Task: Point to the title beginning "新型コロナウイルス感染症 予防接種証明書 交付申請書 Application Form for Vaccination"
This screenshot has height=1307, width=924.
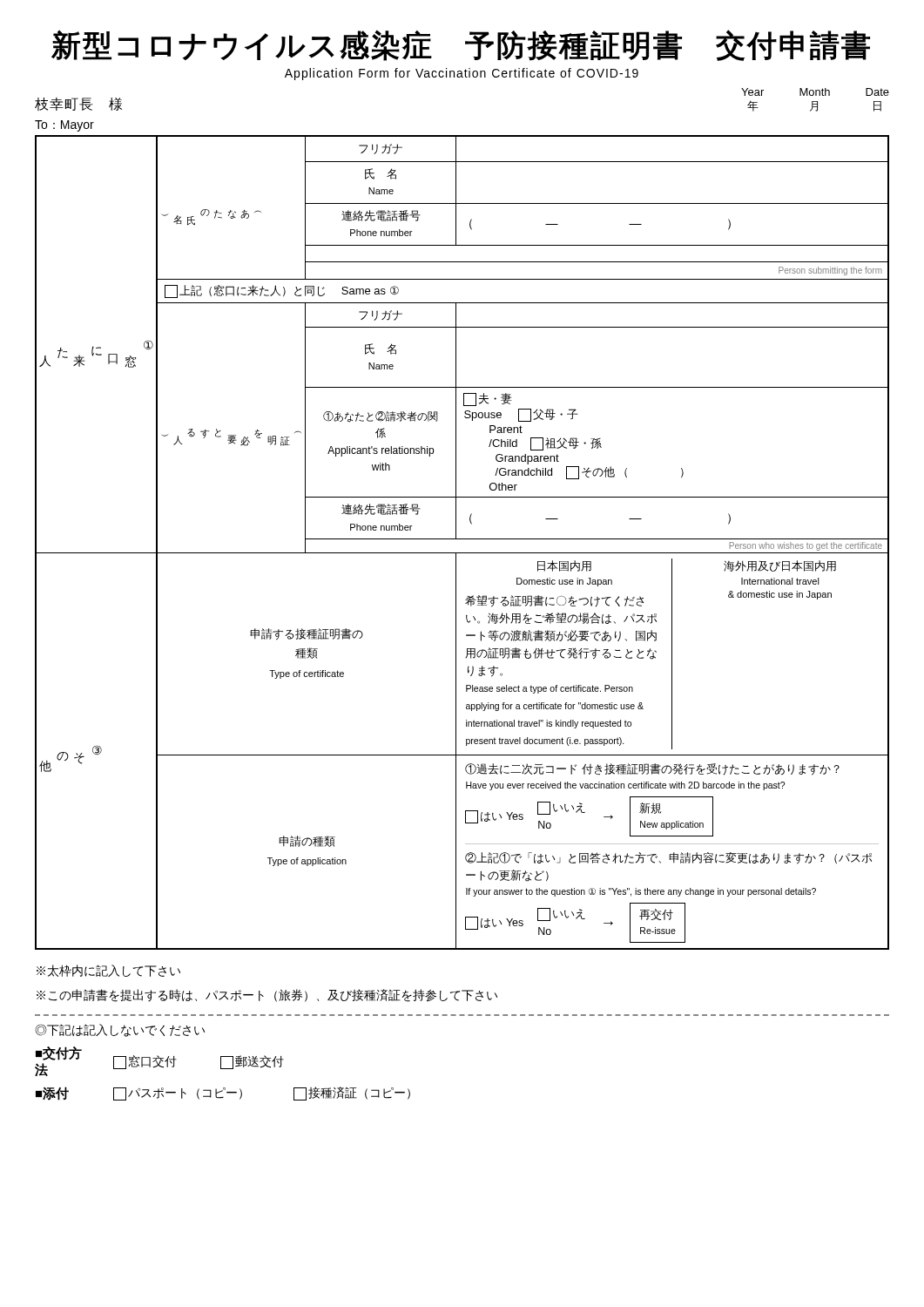Action: pos(462,53)
